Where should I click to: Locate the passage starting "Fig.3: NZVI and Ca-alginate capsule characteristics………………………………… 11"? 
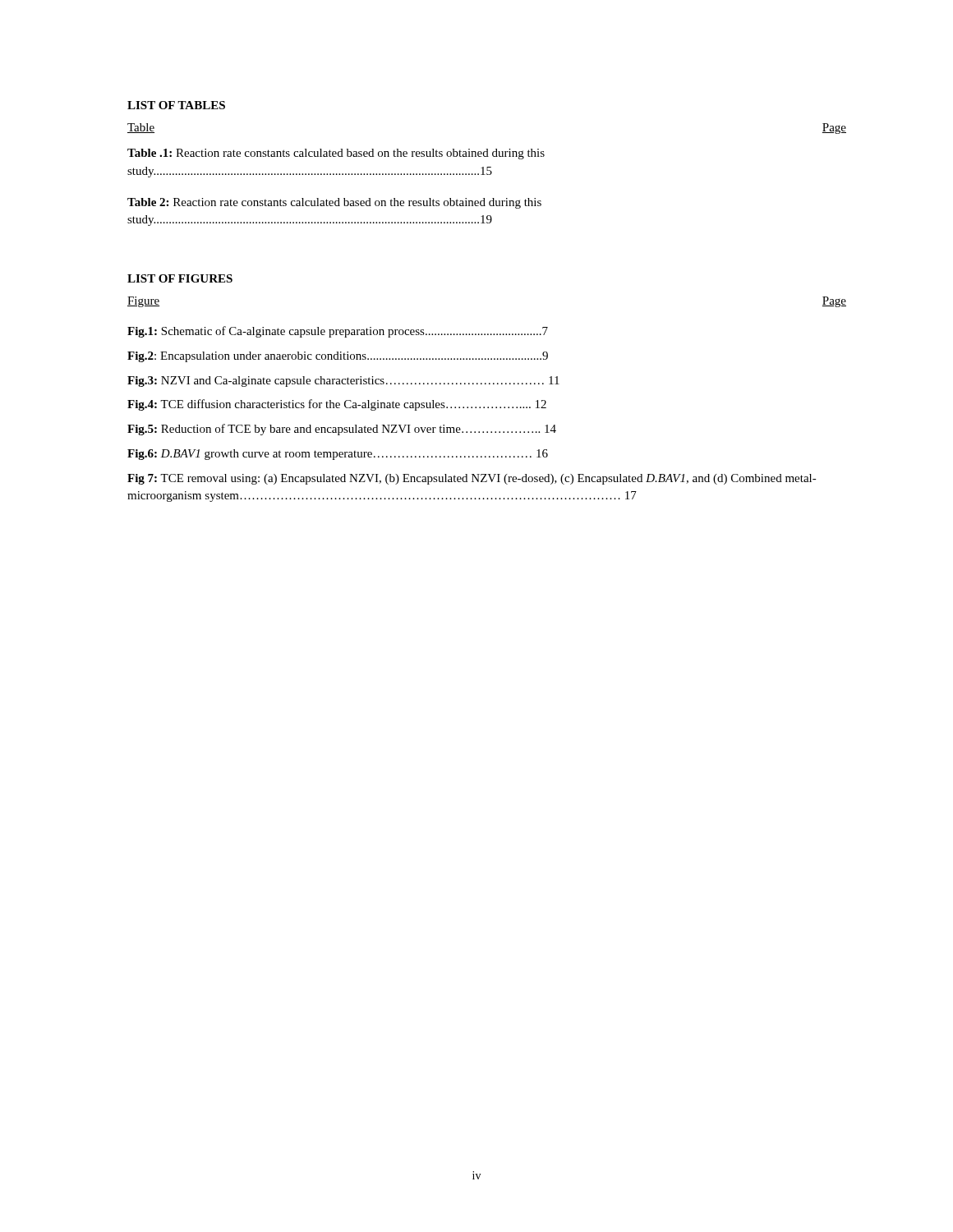point(344,380)
